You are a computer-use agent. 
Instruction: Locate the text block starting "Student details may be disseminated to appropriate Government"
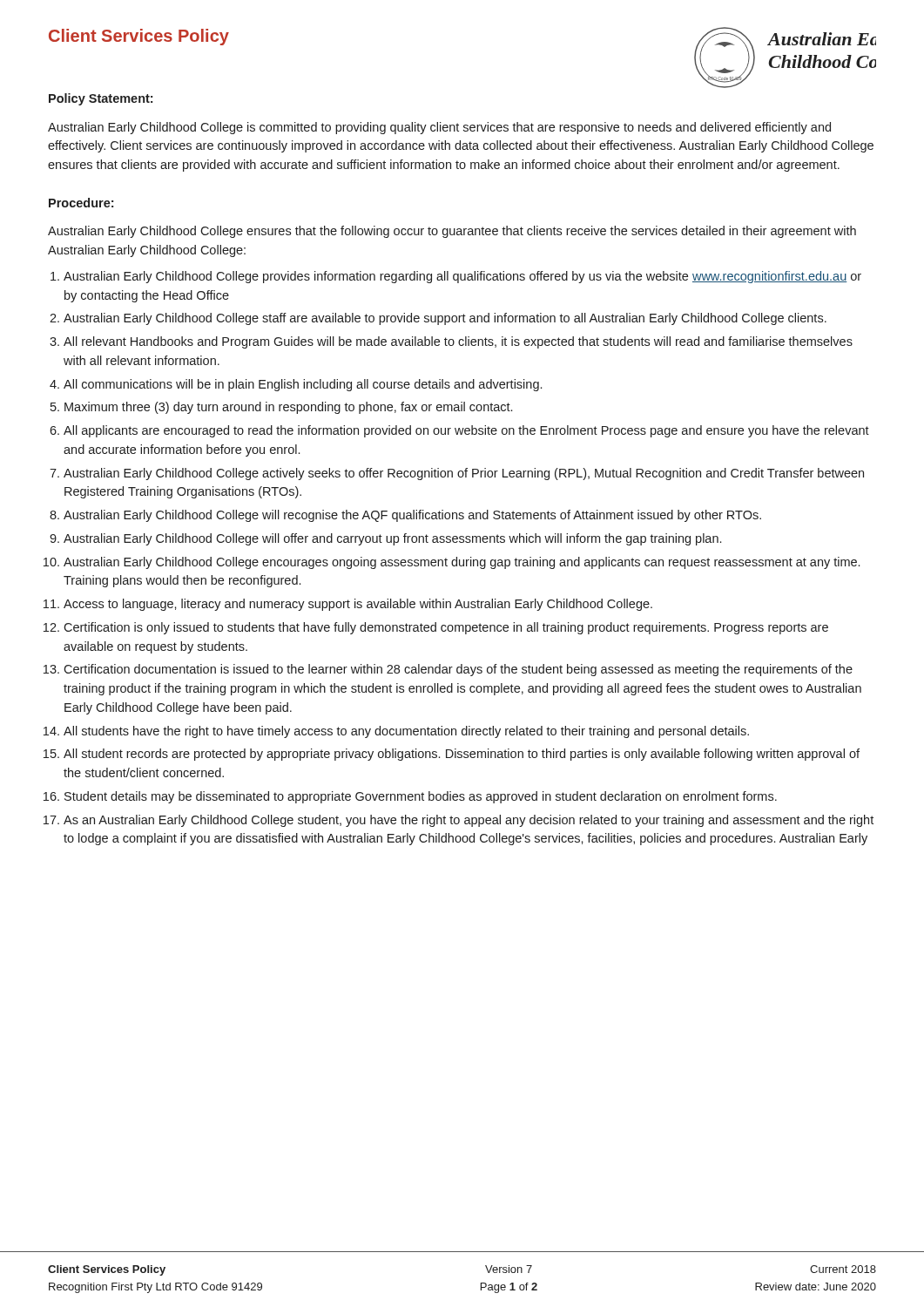coord(421,796)
